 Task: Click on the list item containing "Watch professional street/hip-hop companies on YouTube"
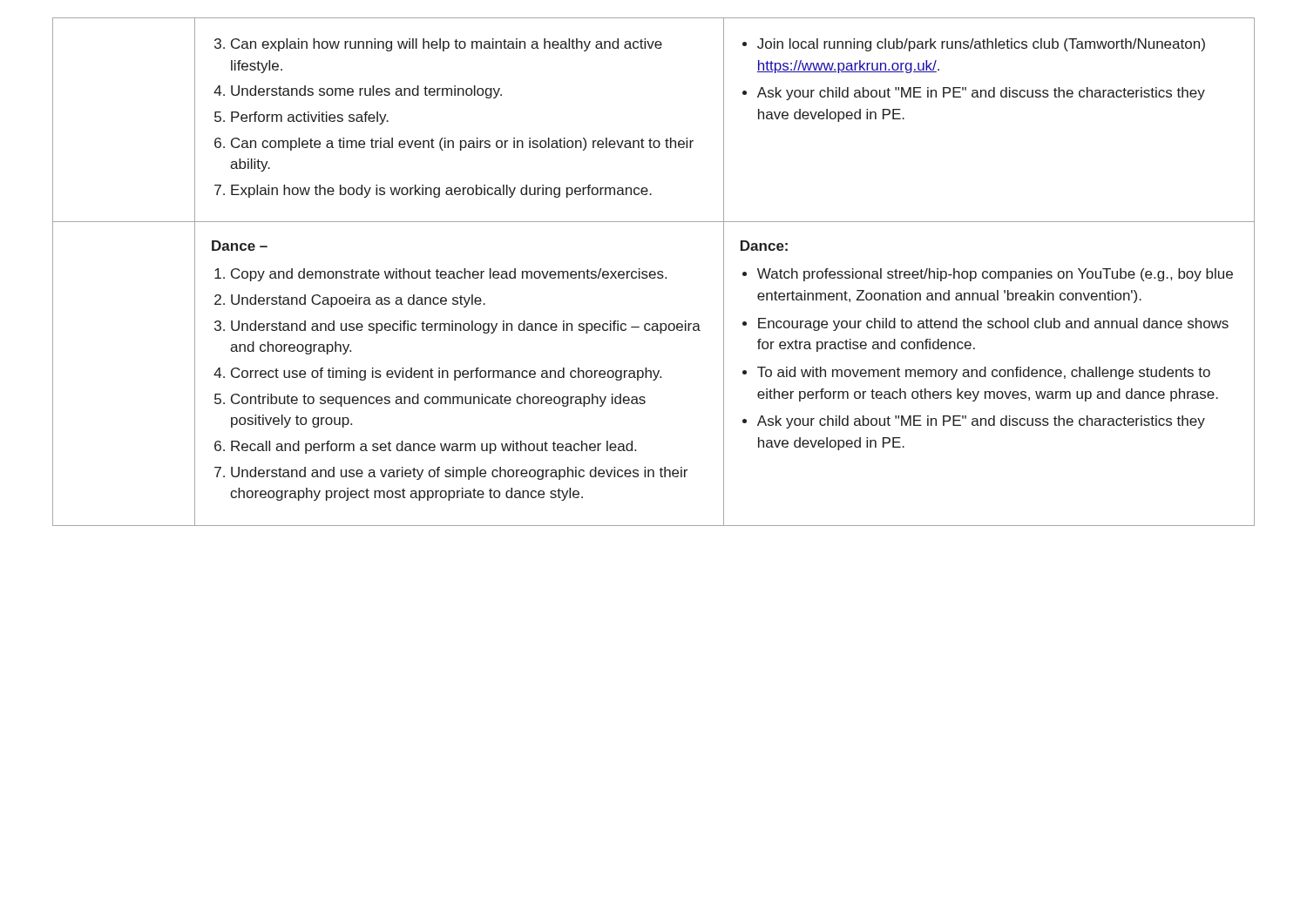[987, 359]
